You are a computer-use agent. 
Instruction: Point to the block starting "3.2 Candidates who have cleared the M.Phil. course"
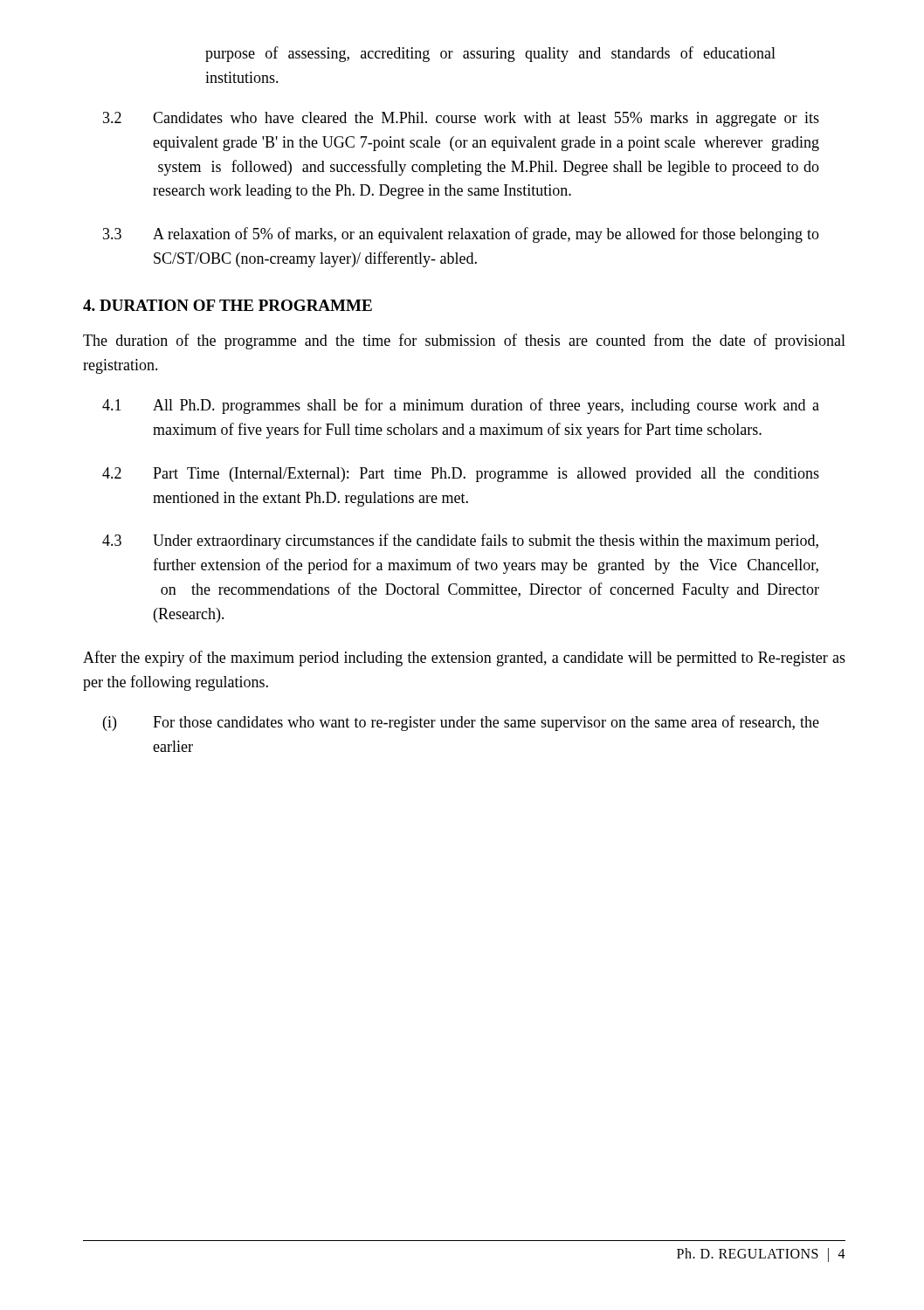tap(486, 155)
